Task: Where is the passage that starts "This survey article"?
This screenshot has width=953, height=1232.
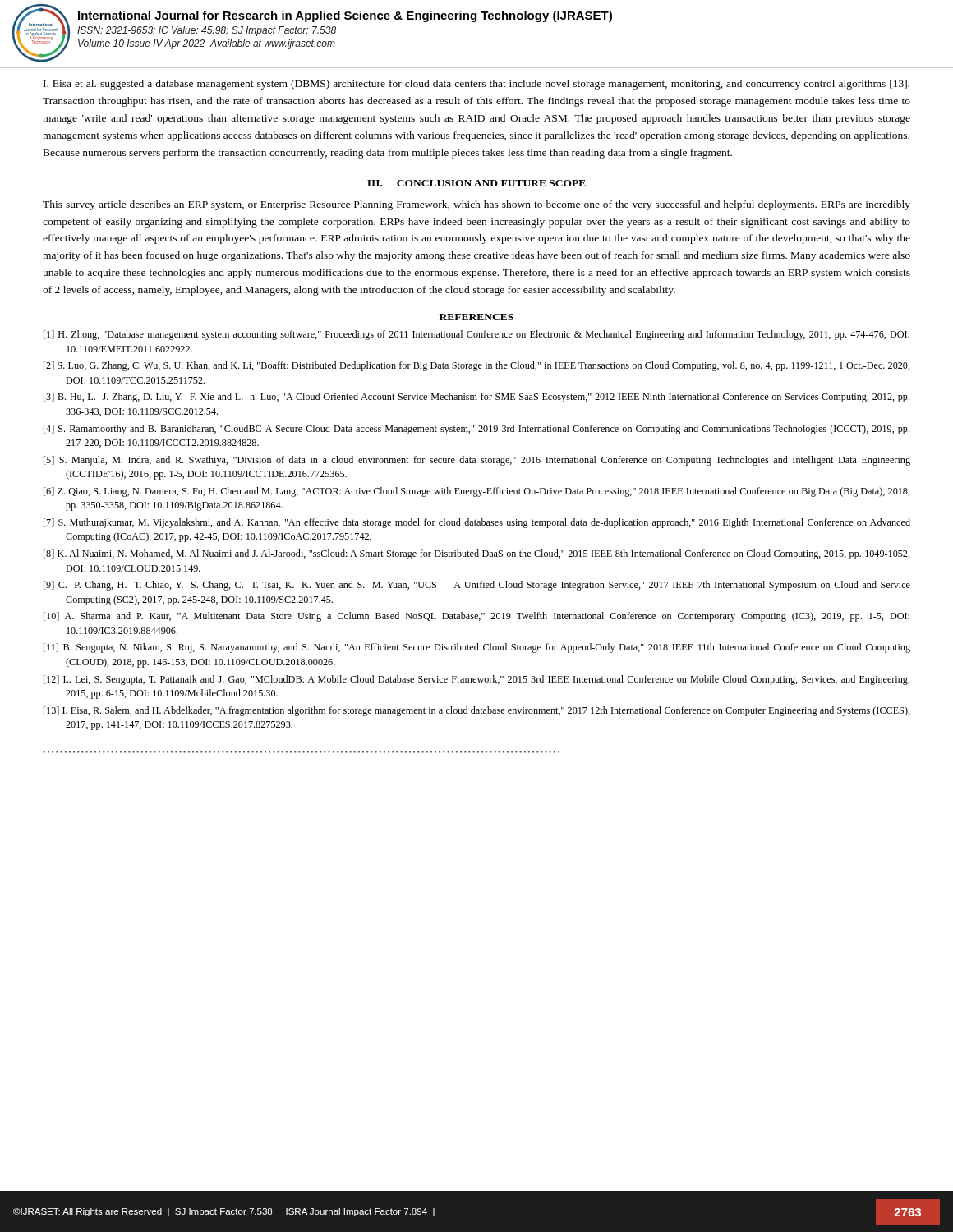Action: point(476,247)
